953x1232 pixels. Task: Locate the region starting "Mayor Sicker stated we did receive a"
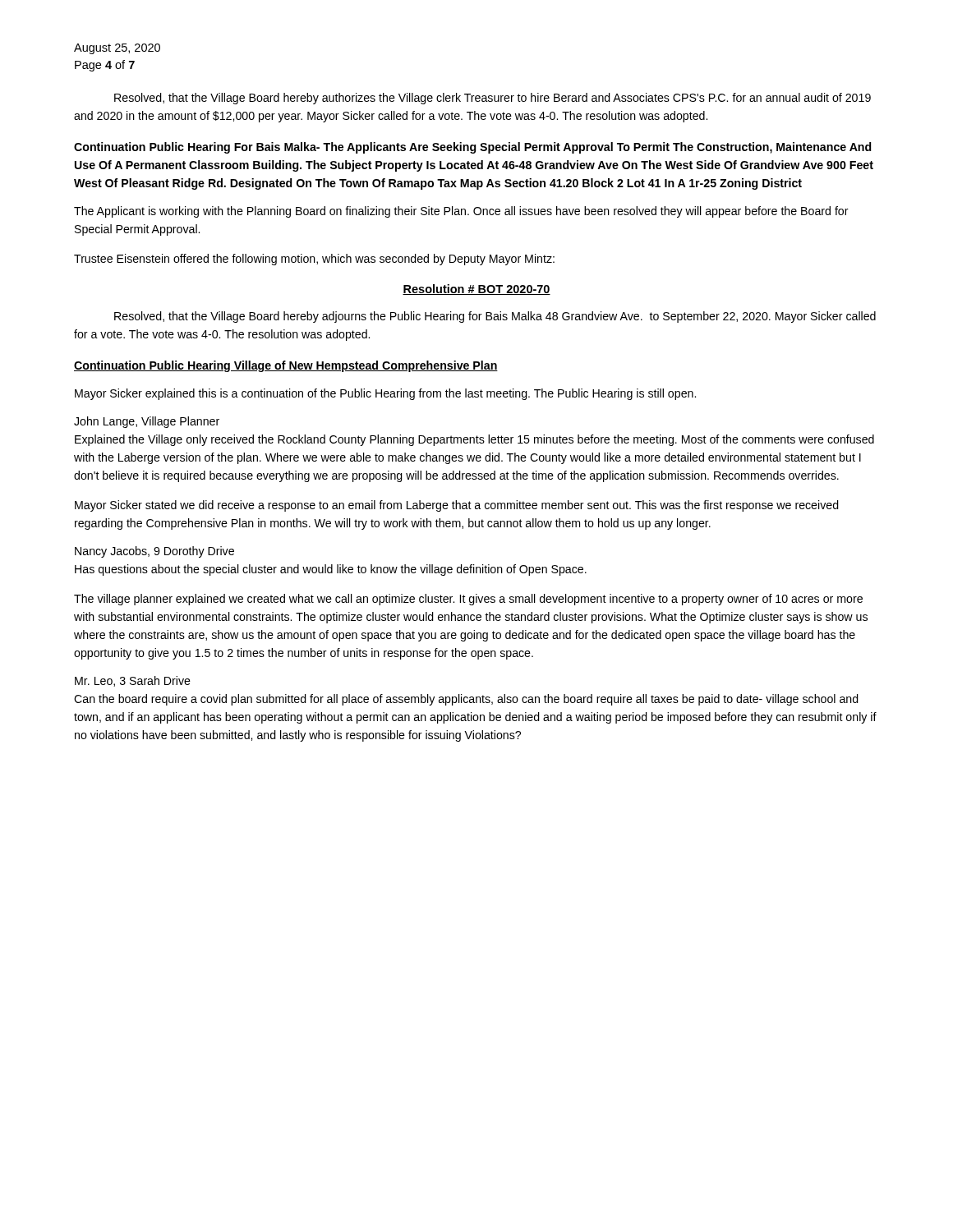coord(456,514)
